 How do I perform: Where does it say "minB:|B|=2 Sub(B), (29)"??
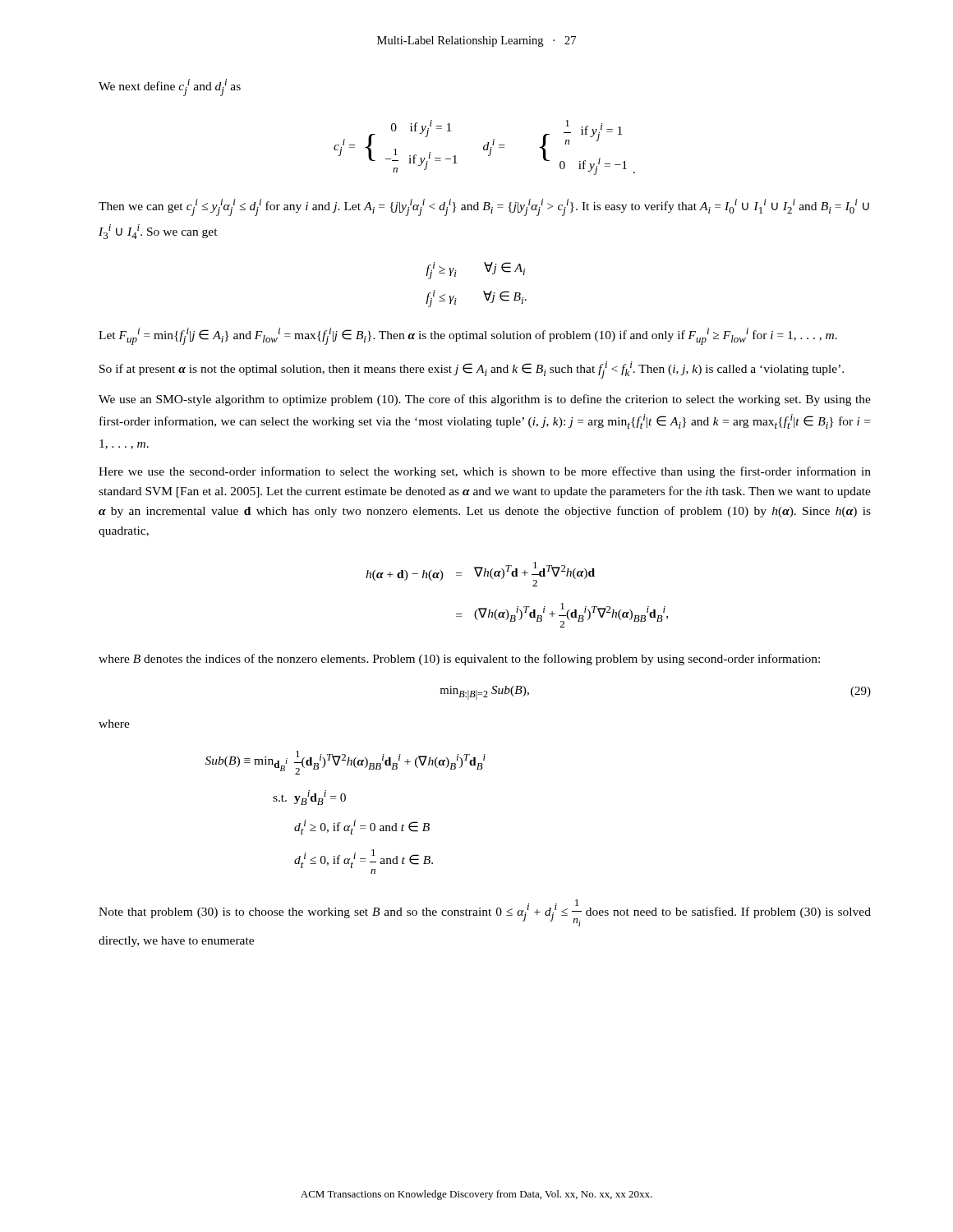pyautogui.click(x=487, y=693)
